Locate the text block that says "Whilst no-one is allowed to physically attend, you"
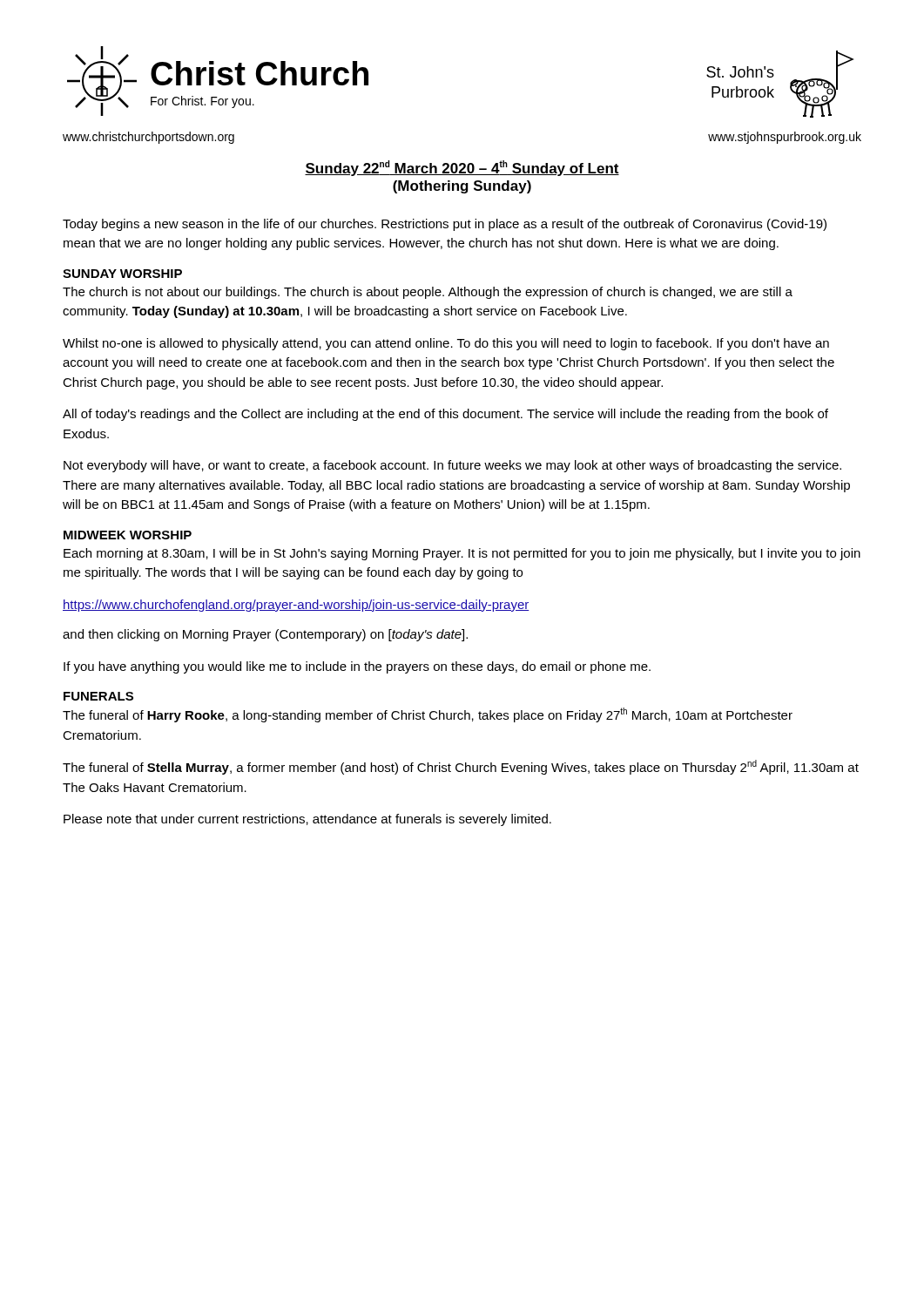 [449, 362]
